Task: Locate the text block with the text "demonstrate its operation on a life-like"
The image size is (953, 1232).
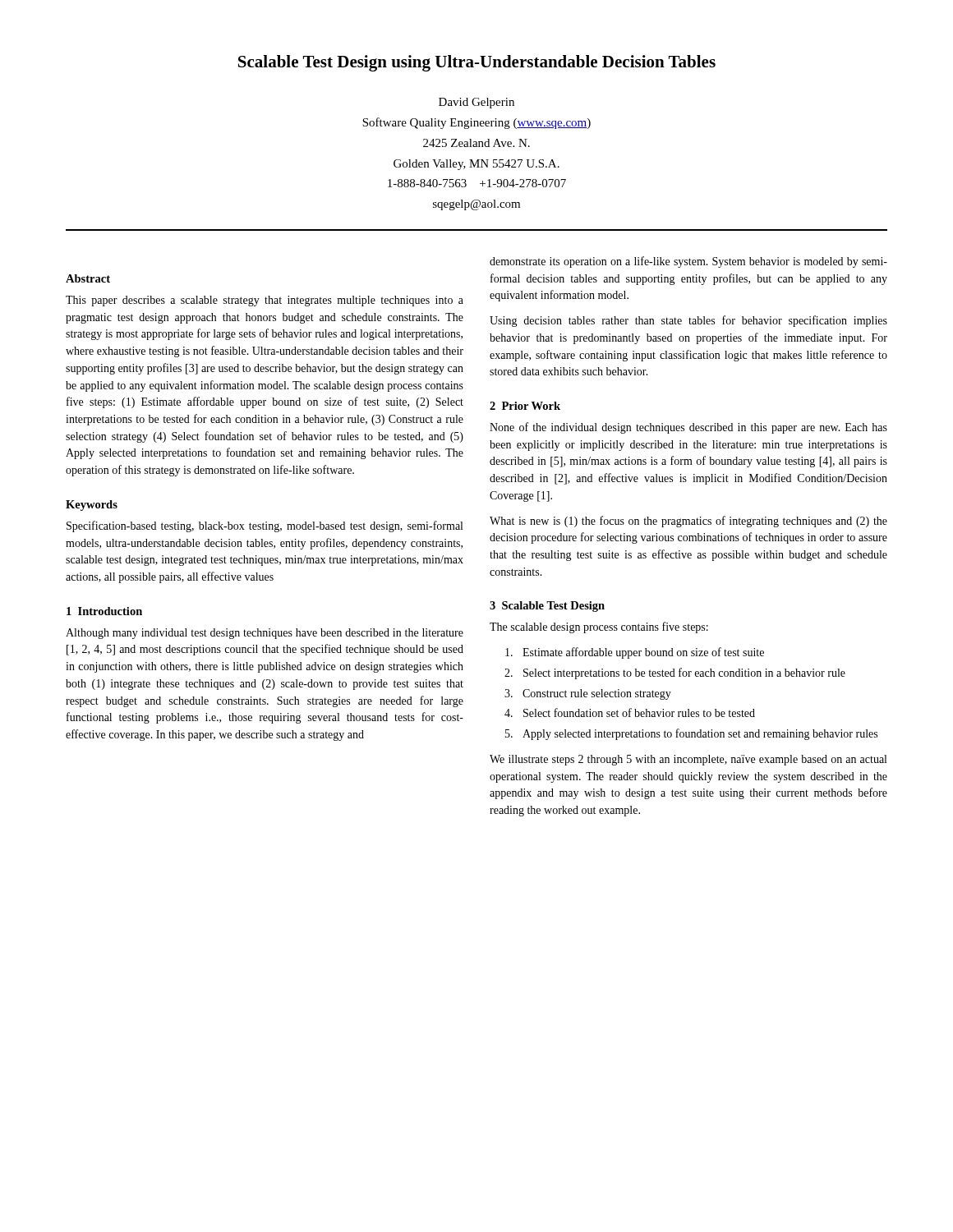Action: pyautogui.click(x=688, y=279)
